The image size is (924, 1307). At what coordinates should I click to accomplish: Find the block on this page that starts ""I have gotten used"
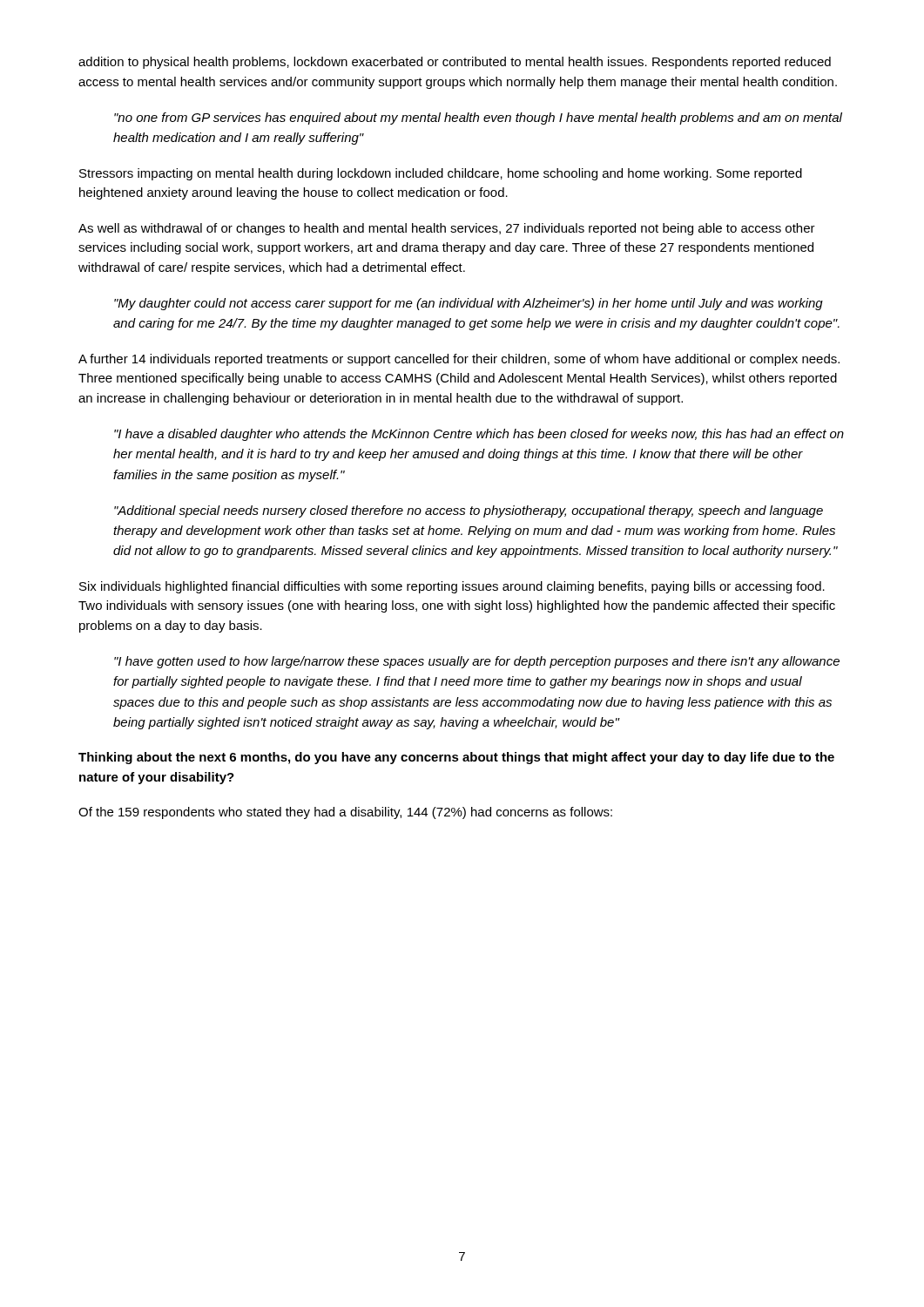[477, 691]
